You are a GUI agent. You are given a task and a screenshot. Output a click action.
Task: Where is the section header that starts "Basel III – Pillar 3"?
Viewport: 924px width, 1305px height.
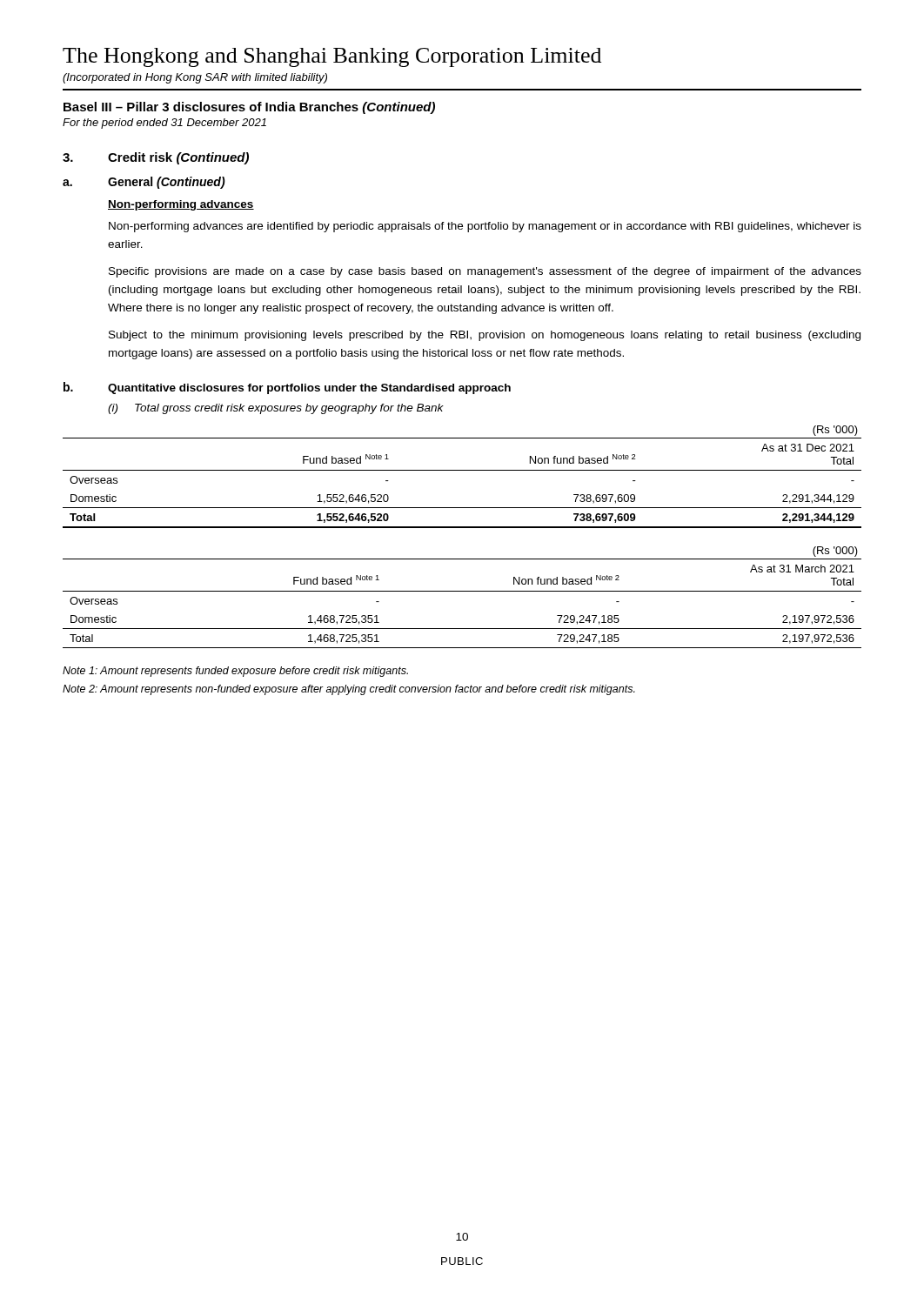tap(249, 108)
